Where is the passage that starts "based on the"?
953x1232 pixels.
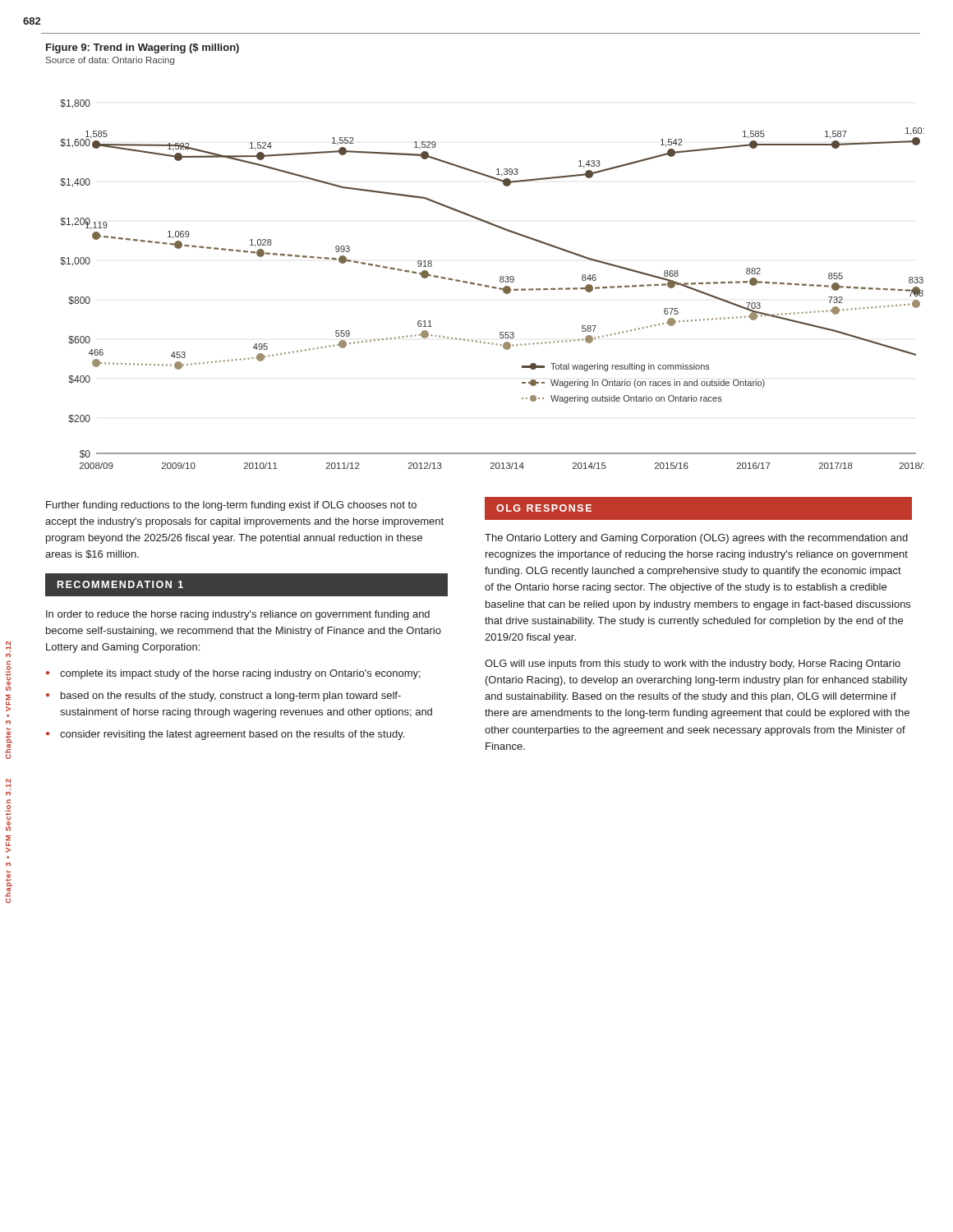click(246, 704)
